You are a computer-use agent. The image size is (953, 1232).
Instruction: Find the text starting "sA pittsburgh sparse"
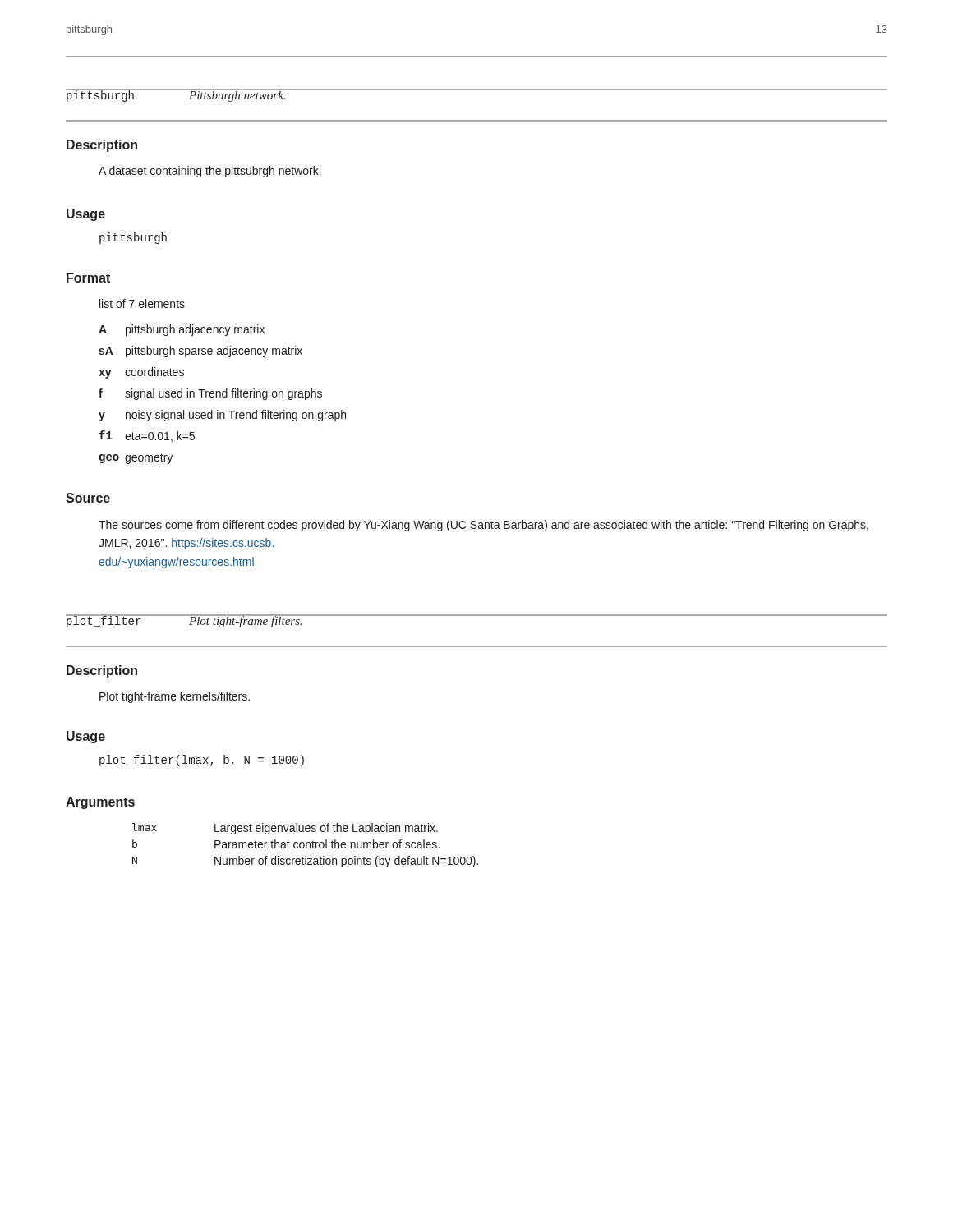pos(201,351)
